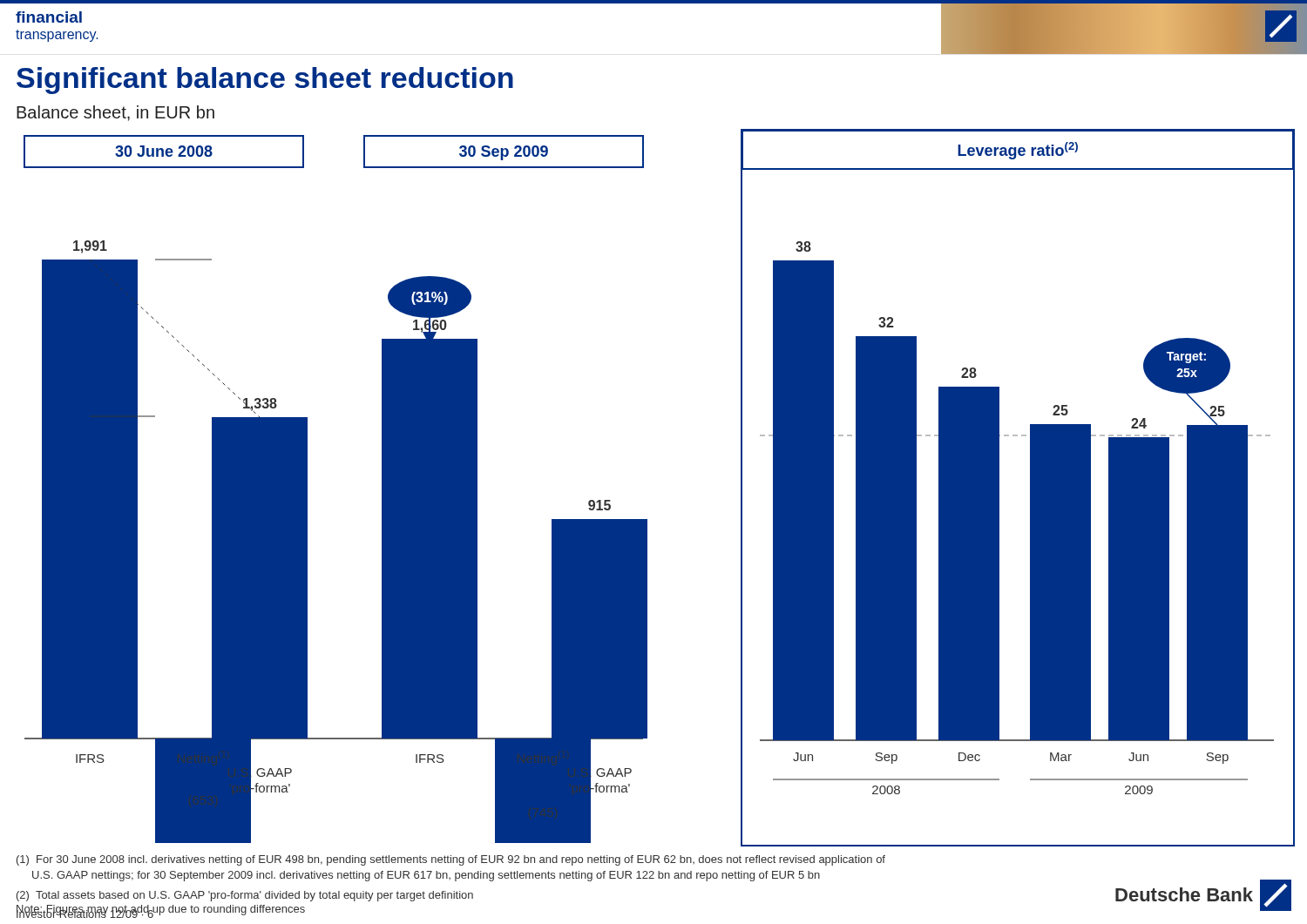Navigate to the text starting "Balance sheet, in EUR bn"

point(115,112)
